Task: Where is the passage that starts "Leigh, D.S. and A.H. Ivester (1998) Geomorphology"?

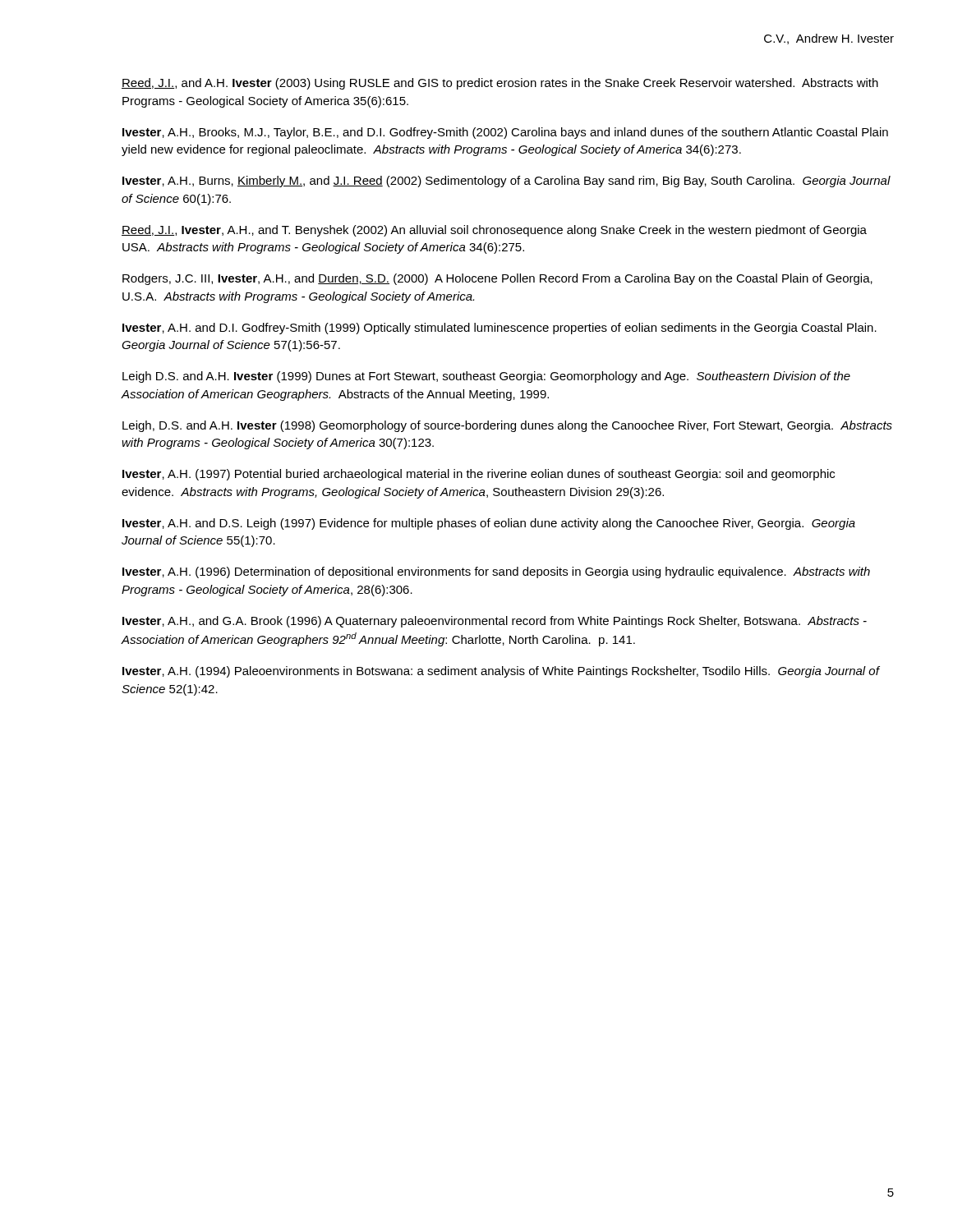Action: (x=488, y=434)
